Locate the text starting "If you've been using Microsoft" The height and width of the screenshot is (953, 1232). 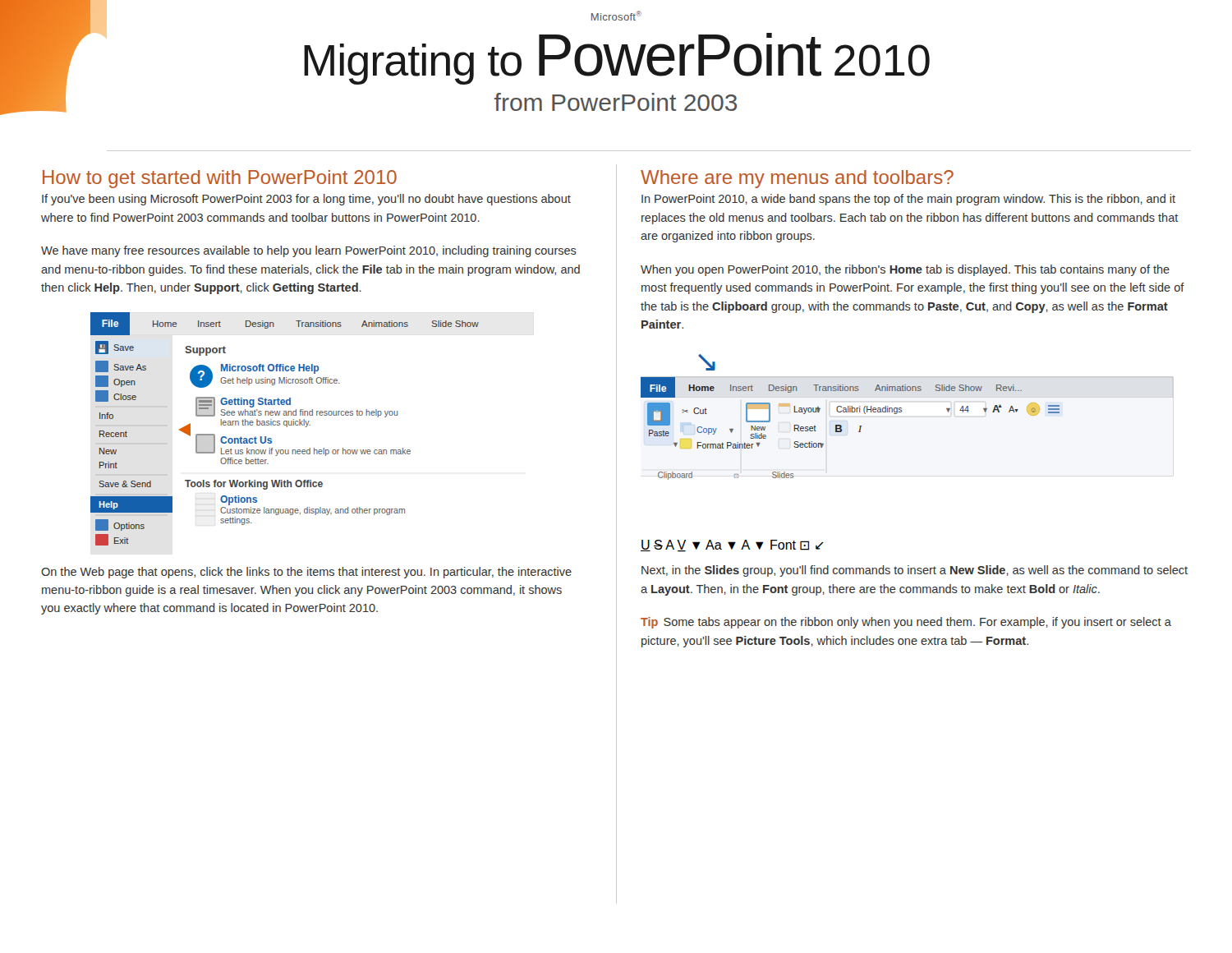point(306,208)
